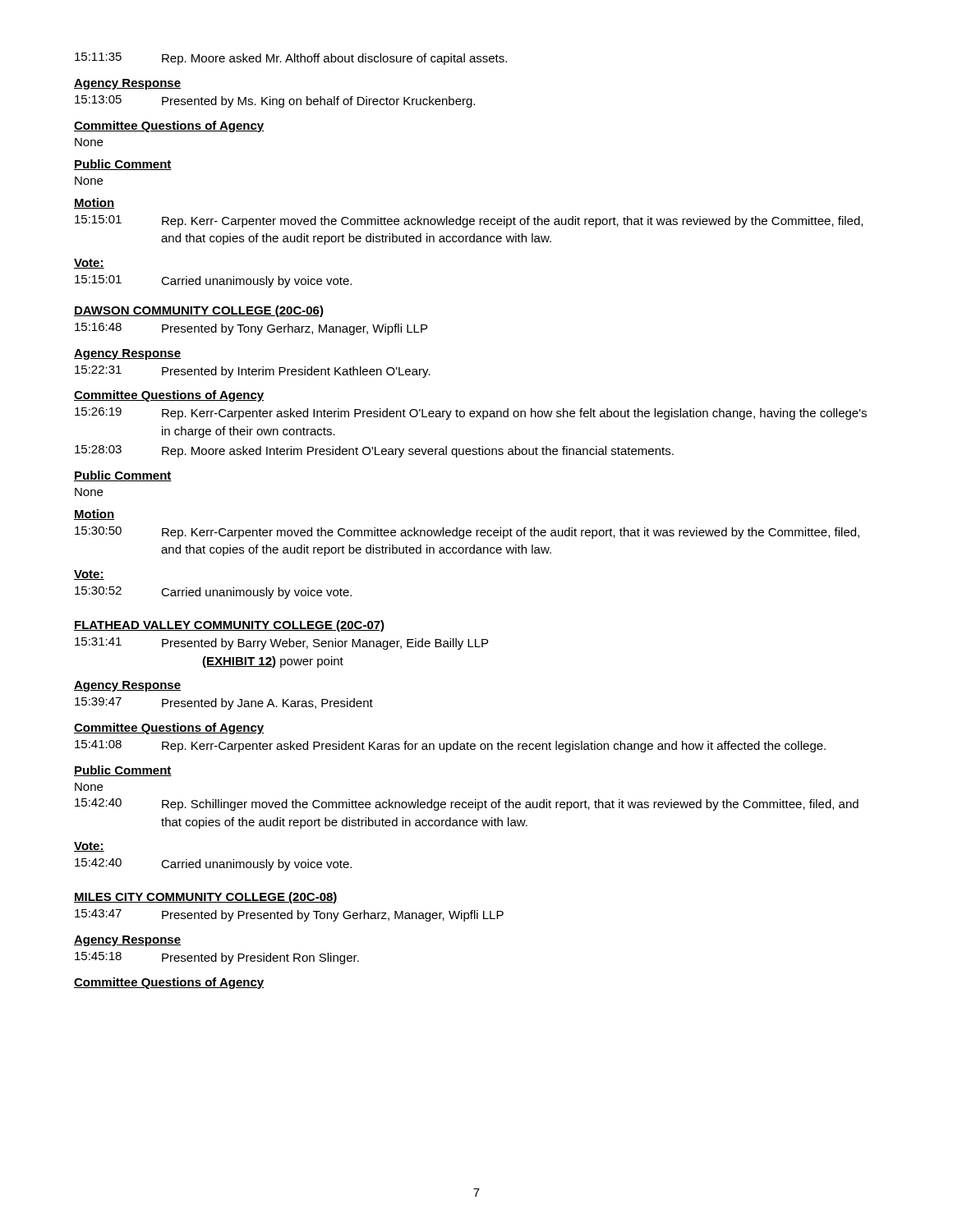Click the passage that begins "15:30:52 Carried unanimously"
Image resolution: width=953 pixels, height=1232 pixels.
[x=213, y=593]
